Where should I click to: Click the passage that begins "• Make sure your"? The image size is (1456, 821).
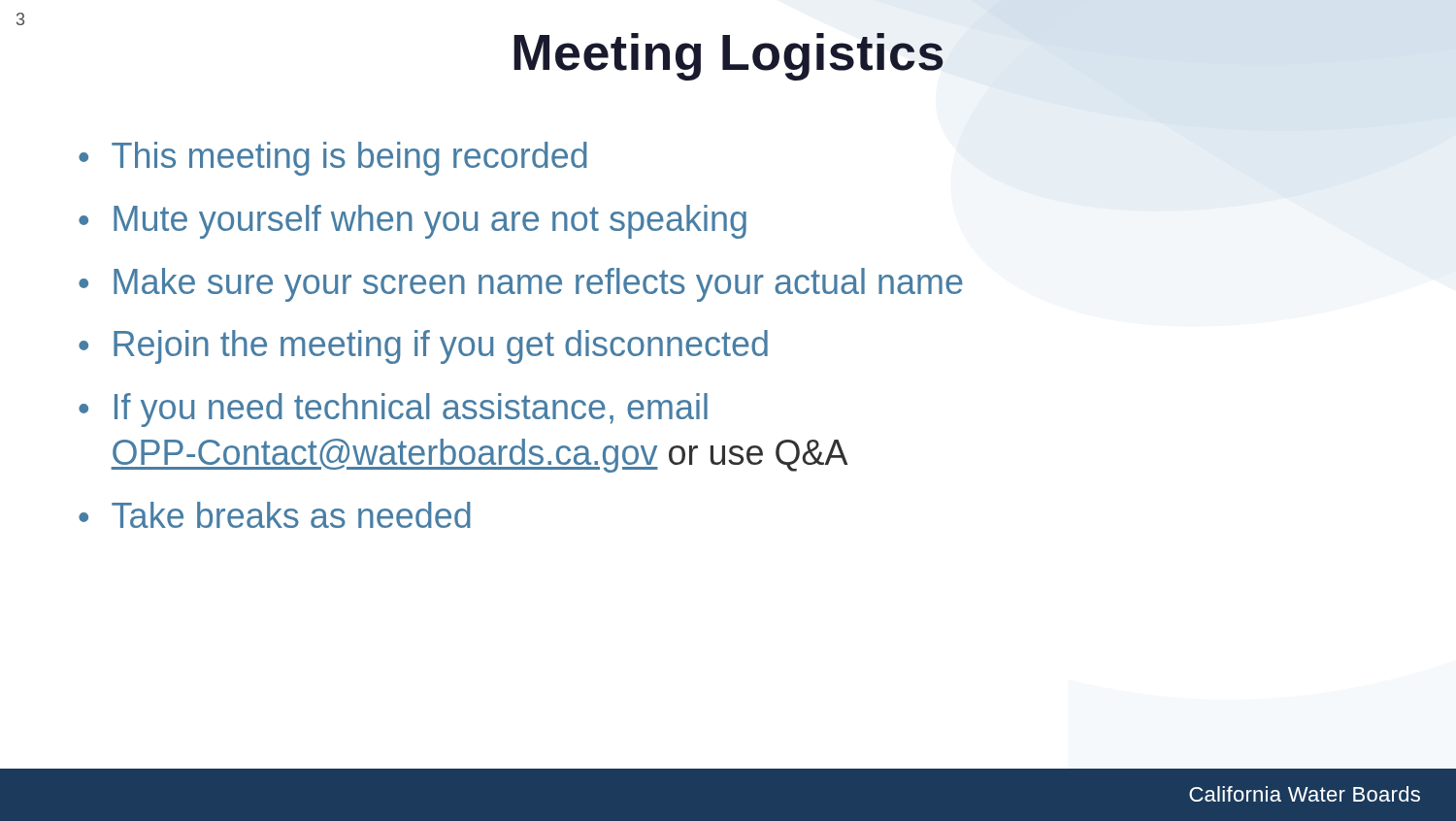(x=521, y=282)
